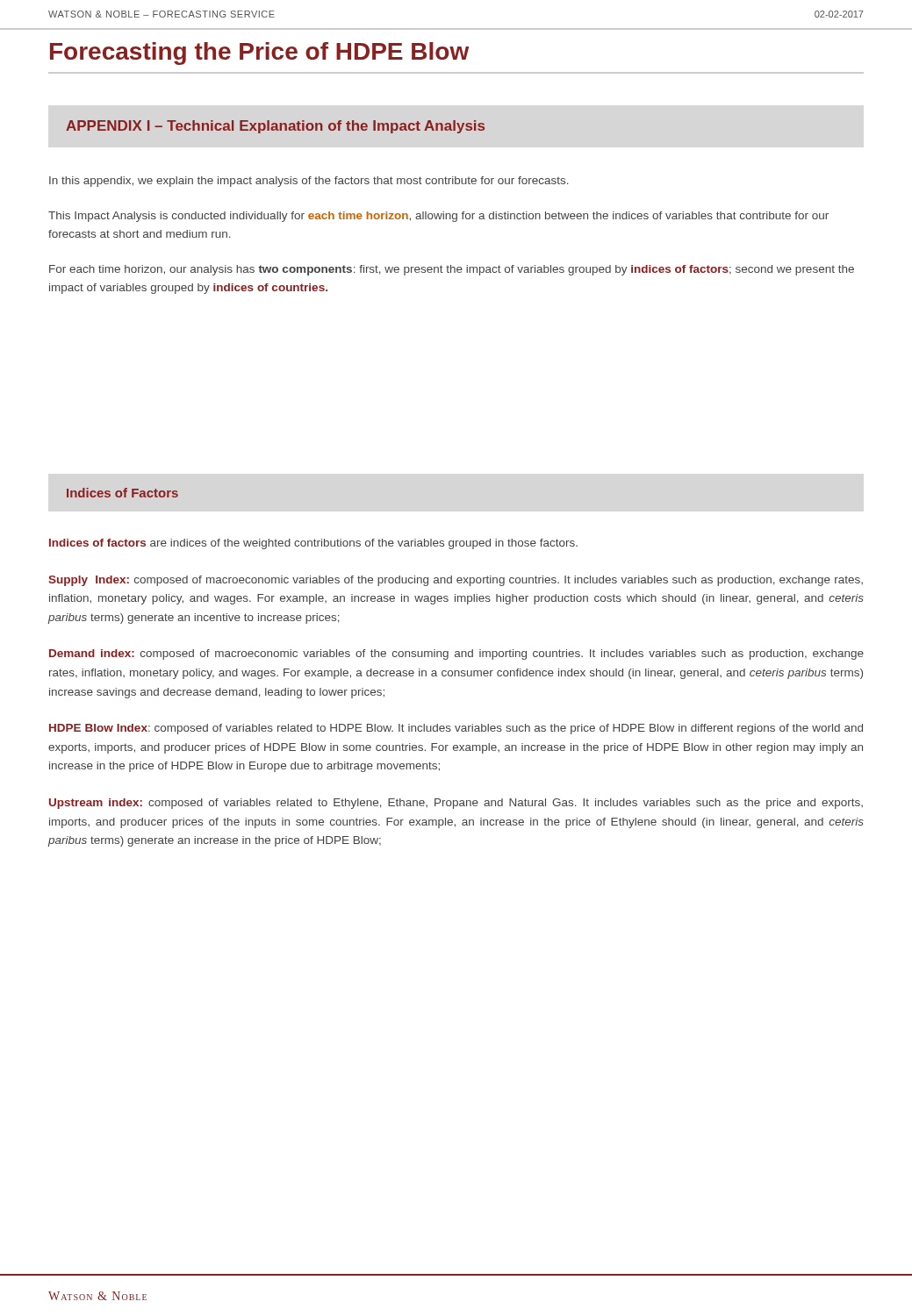This screenshot has height=1316, width=912.
Task: Select the block starting "Upstream index: composed of variables"
Action: click(x=456, y=821)
